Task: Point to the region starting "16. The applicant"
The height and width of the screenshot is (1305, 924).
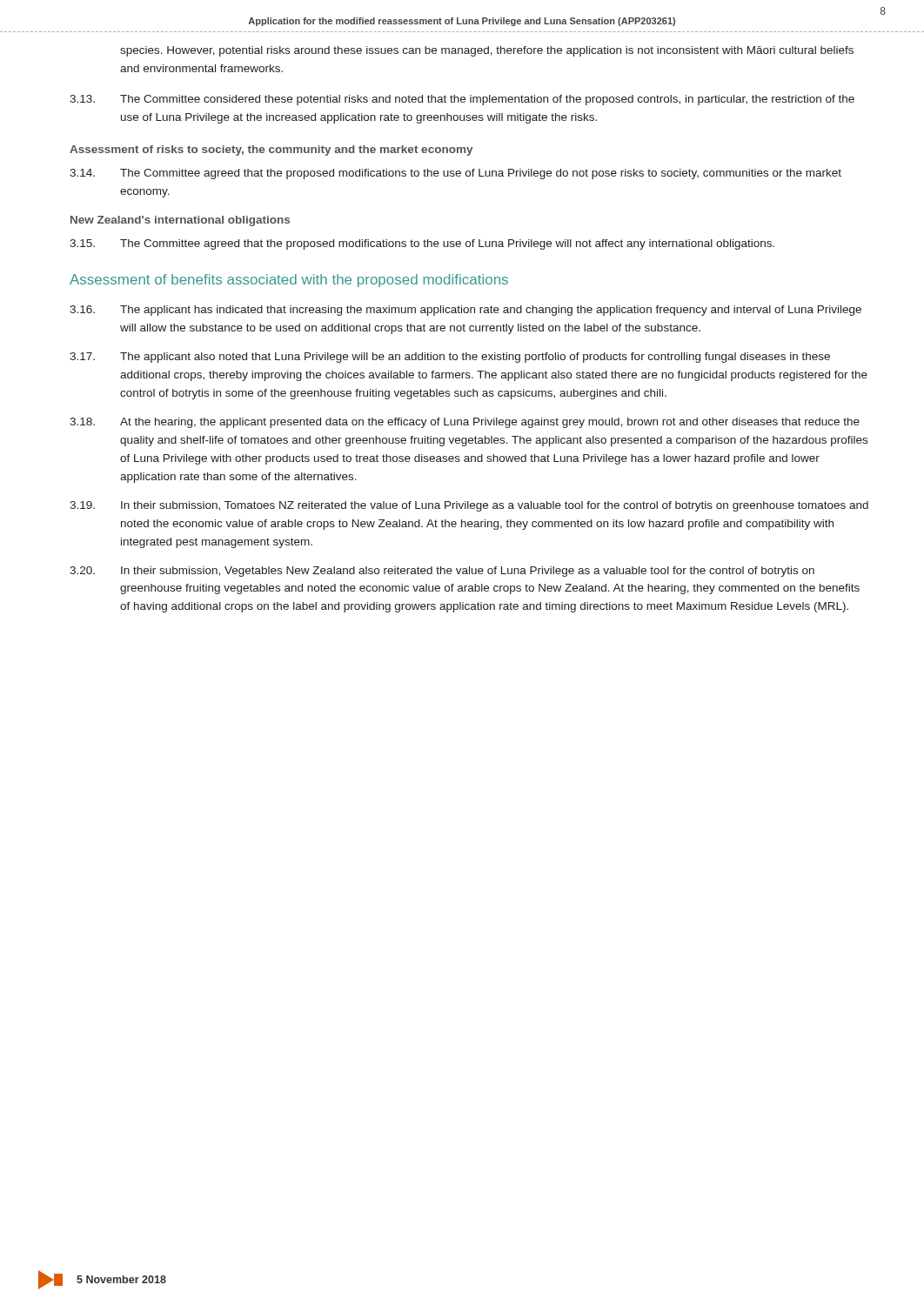Action: [471, 320]
